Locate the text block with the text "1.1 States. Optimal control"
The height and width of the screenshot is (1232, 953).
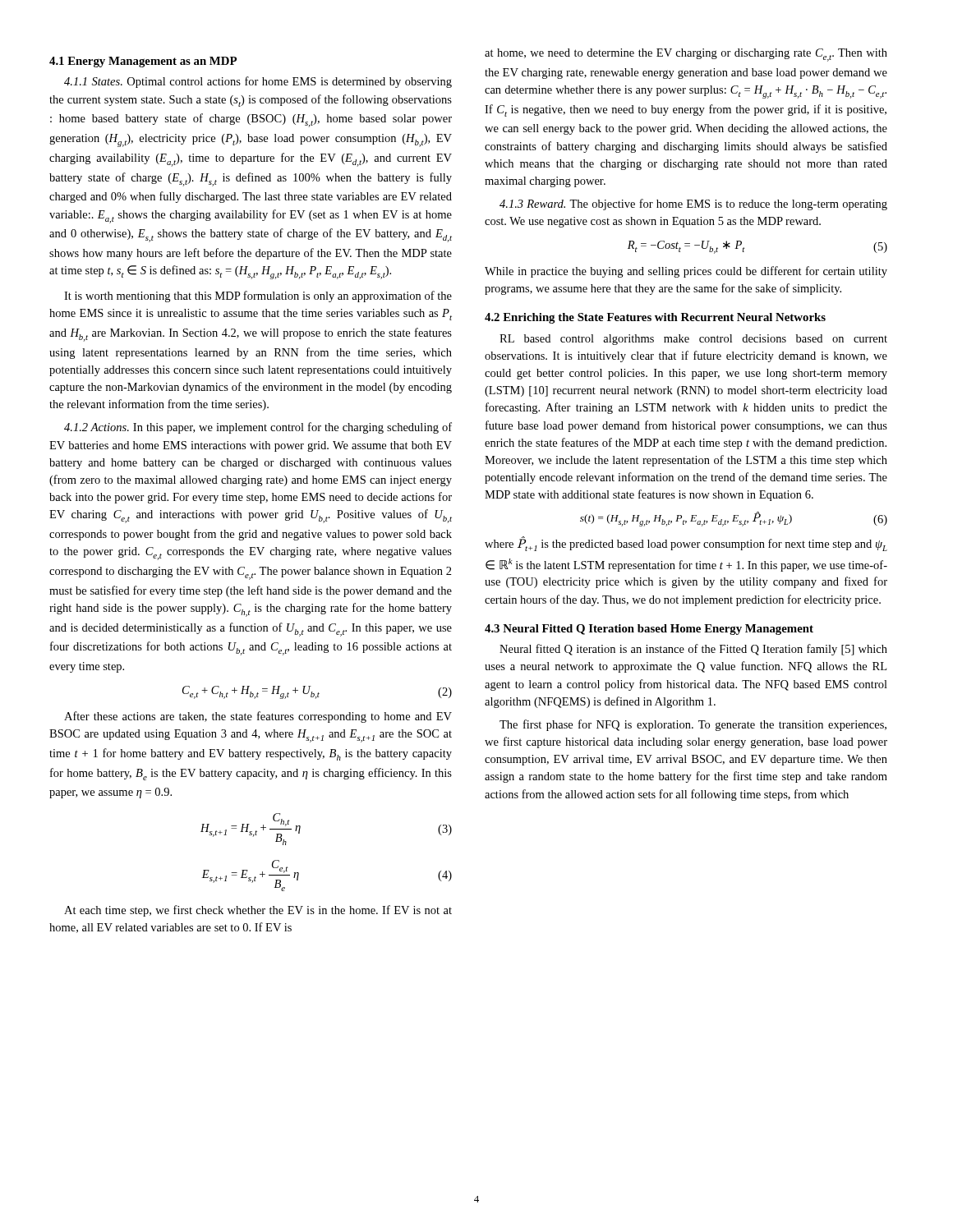click(251, 177)
